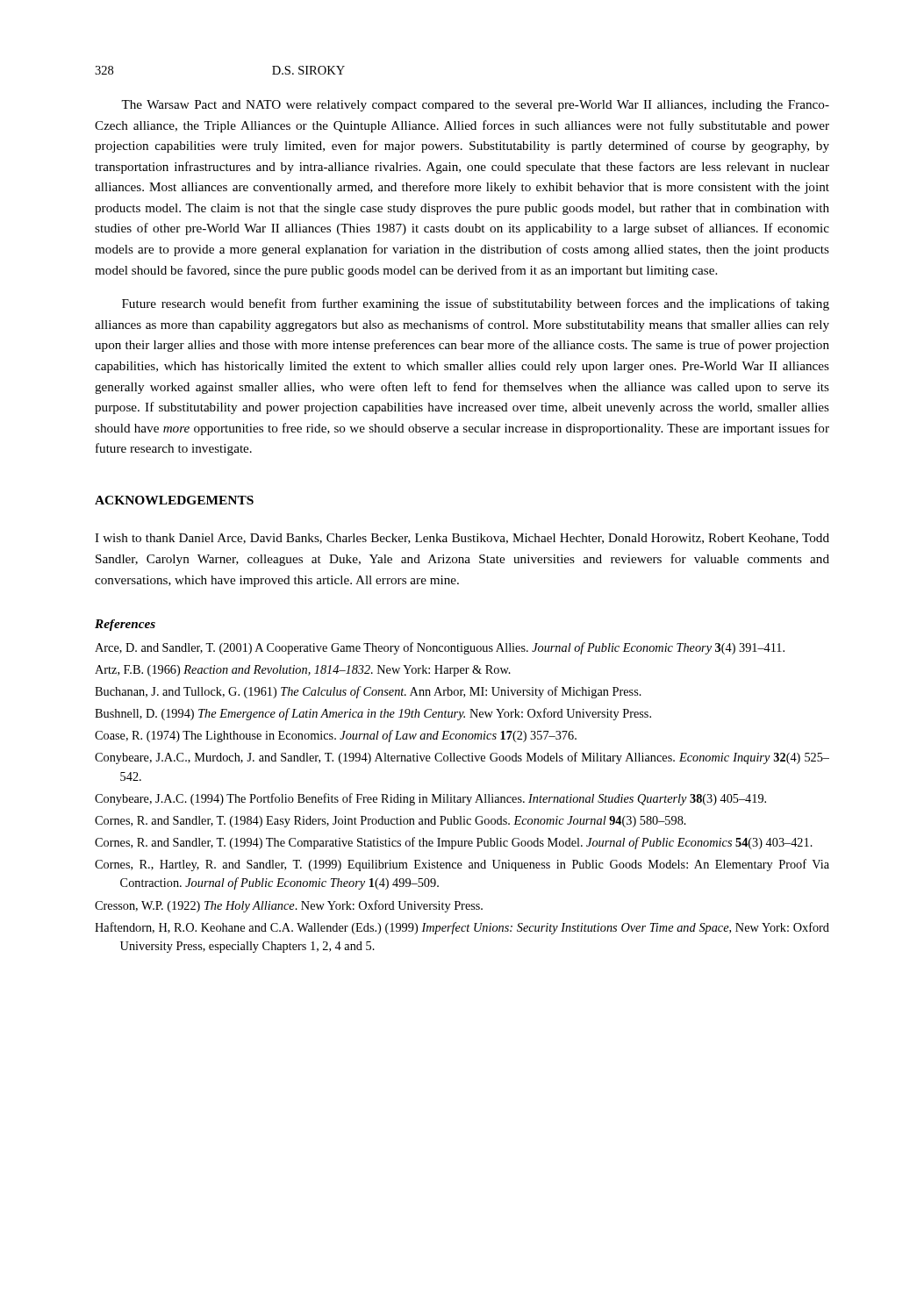Click on the list item with the text "Conybeare, J.A.C. (1994) The Portfolio"
The image size is (924, 1316).
(x=431, y=798)
